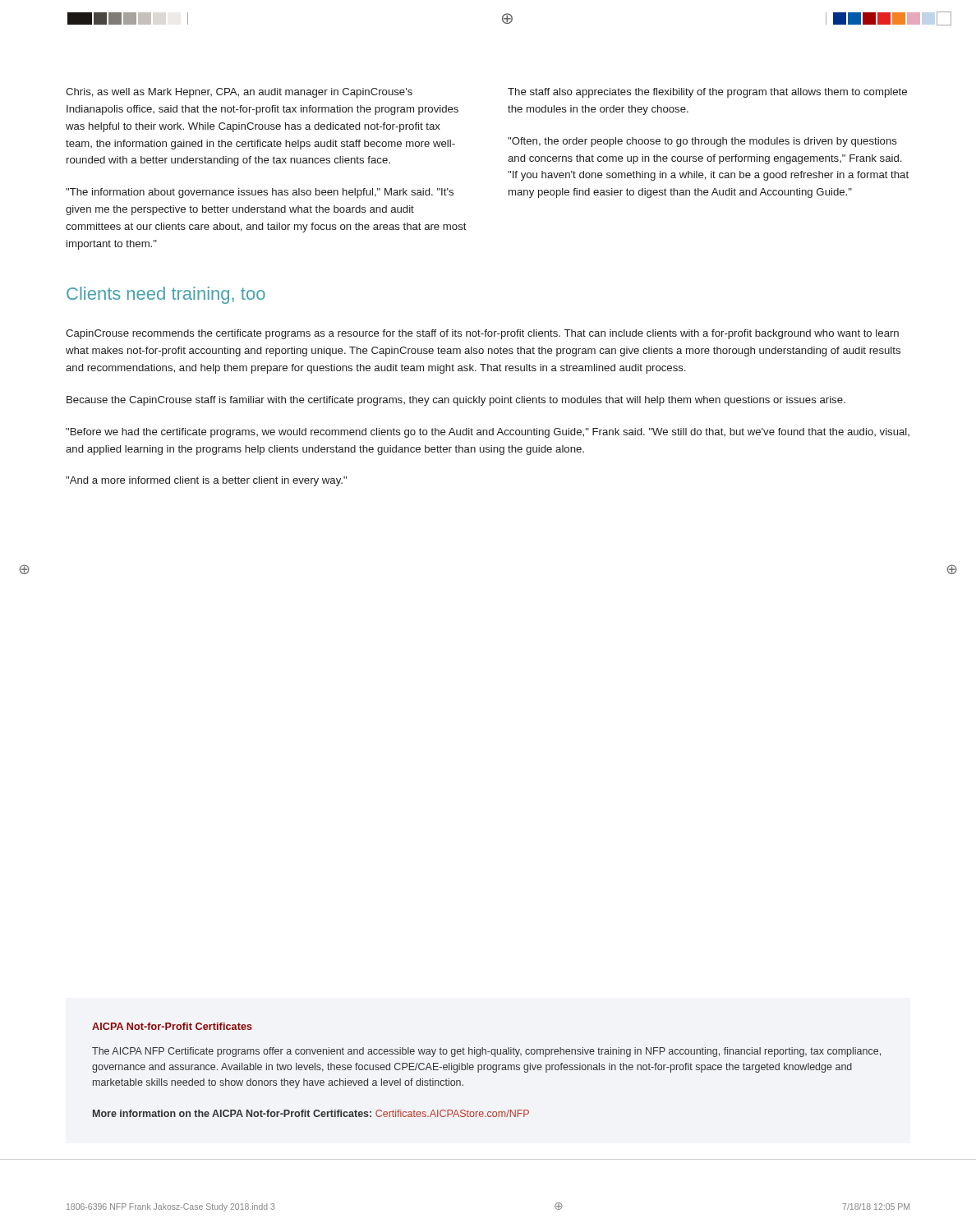Click on the text block containing "Because the CapinCrouse staff is"
Screen dimensions: 1232x976
(x=456, y=400)
